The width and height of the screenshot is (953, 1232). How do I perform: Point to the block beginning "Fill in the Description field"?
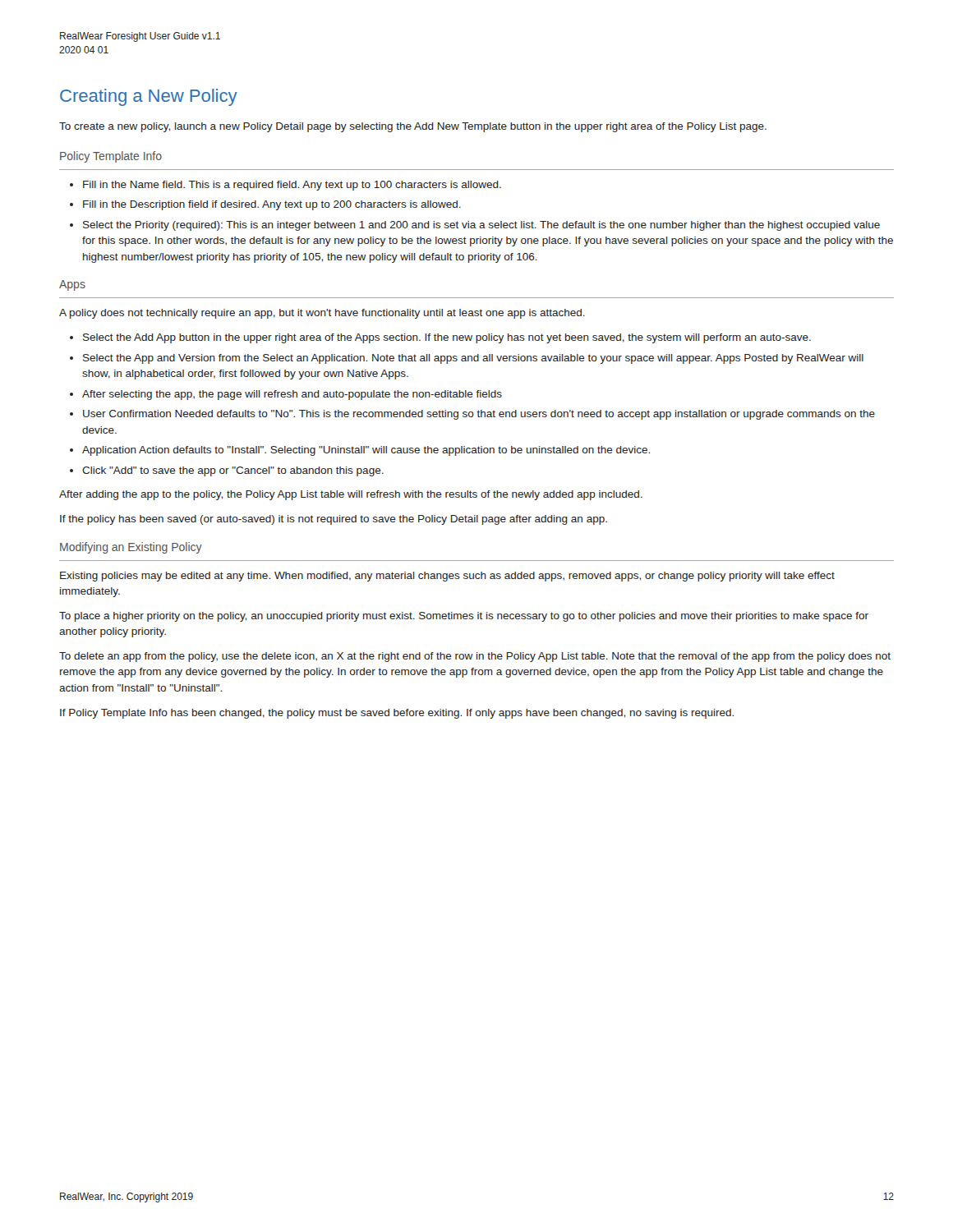tap(272, 204)
